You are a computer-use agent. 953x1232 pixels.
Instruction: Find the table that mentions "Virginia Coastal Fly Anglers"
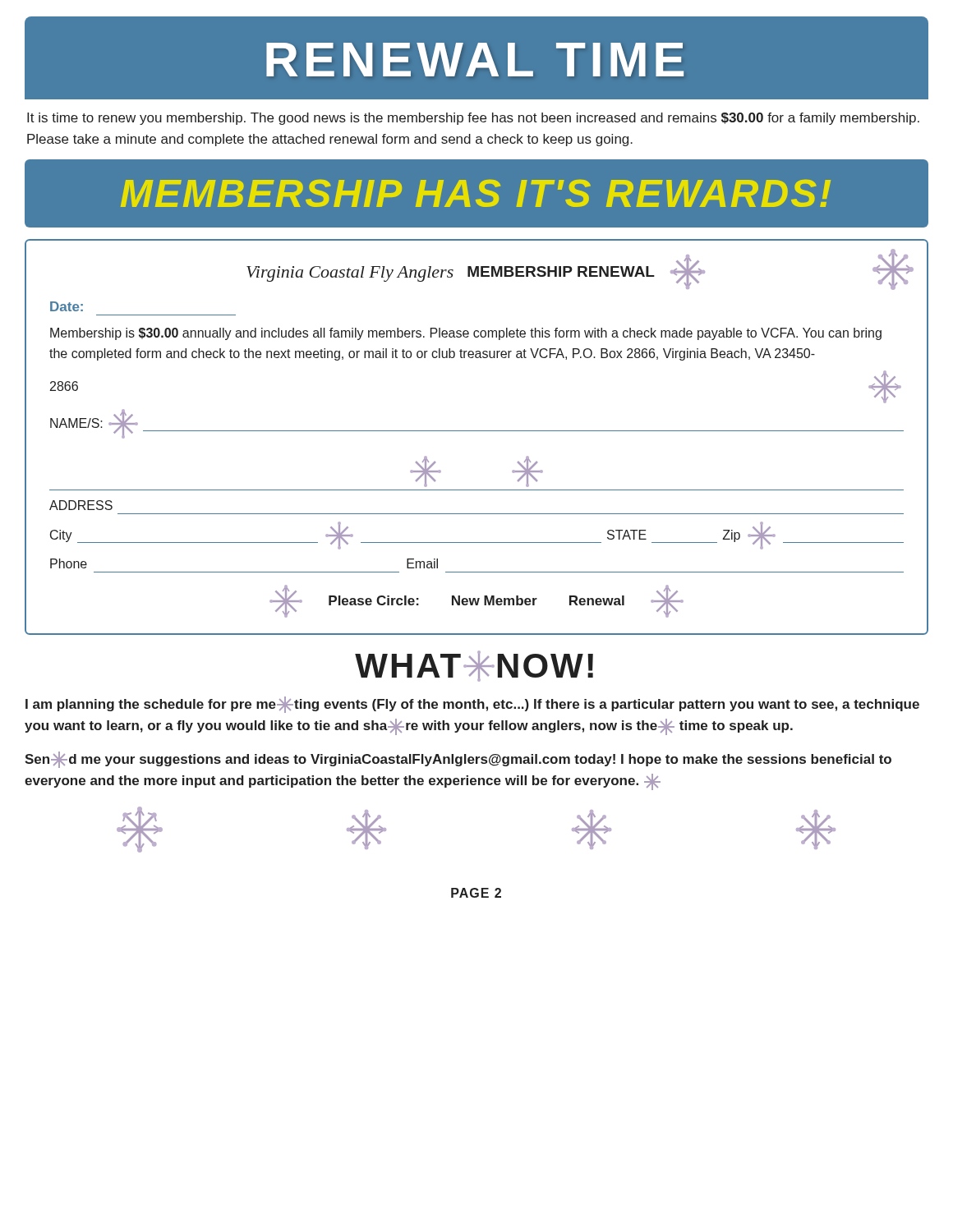476,437
